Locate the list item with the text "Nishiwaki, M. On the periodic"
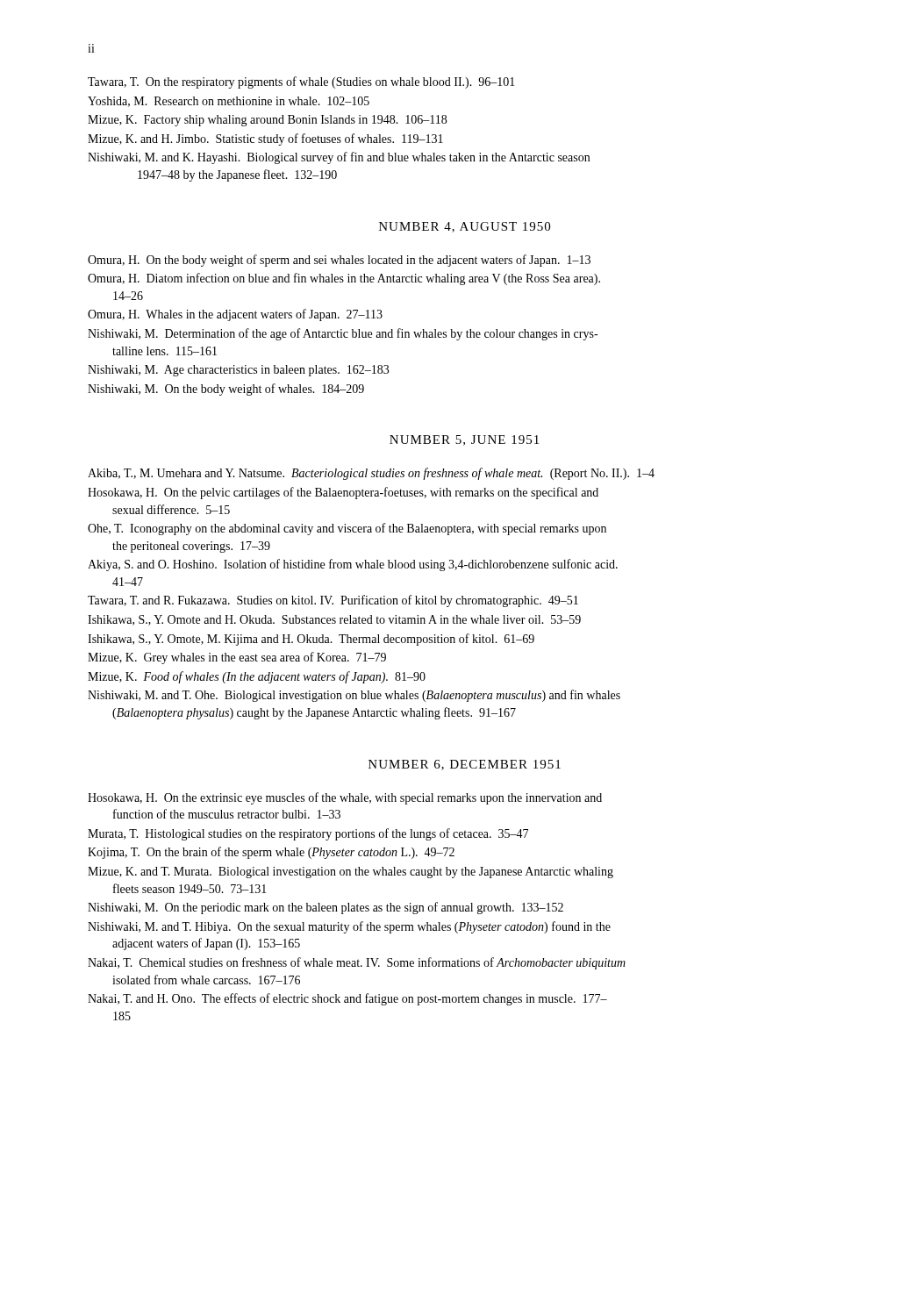 pos(326,908)
